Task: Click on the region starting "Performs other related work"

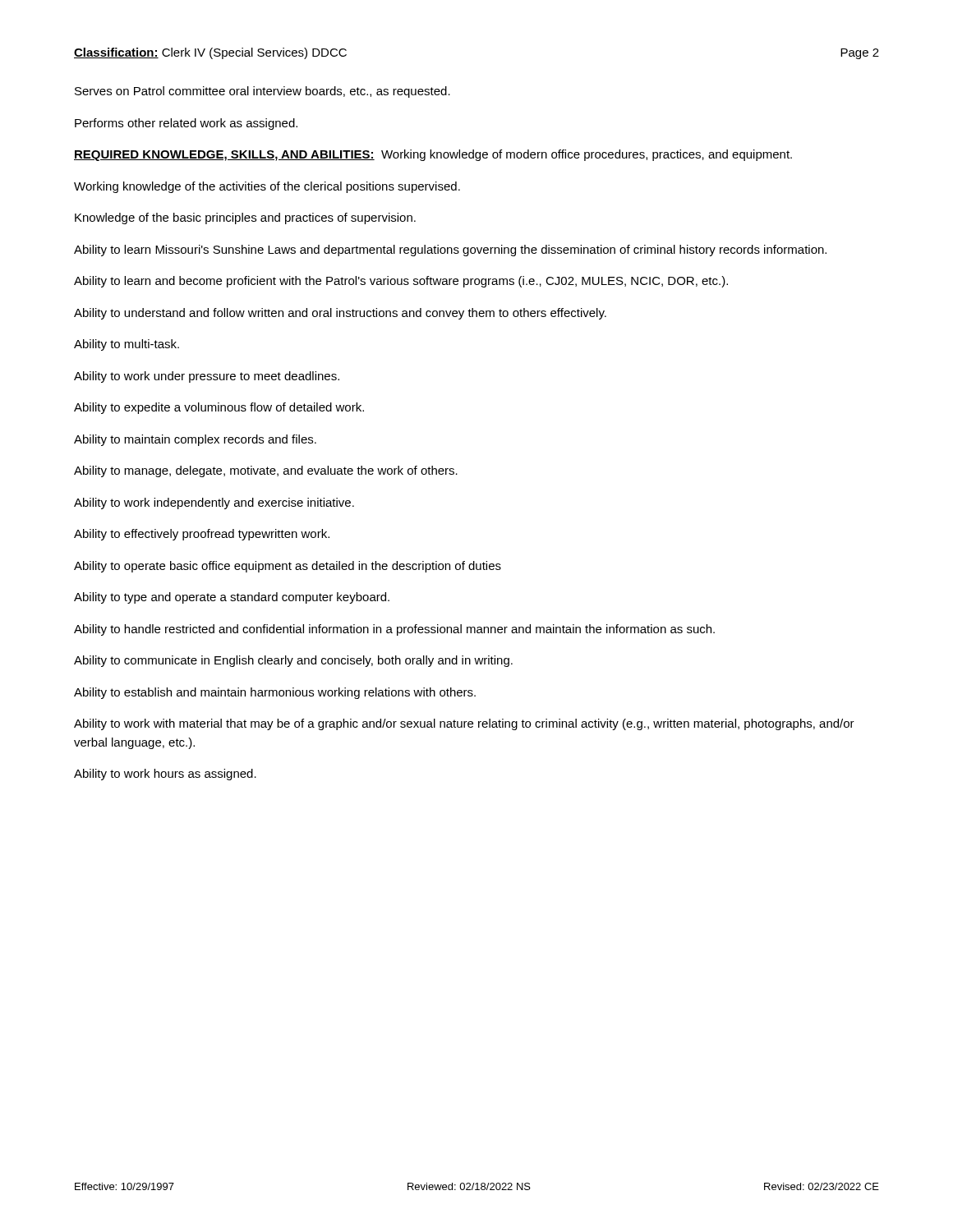Action: pos(186,122)
